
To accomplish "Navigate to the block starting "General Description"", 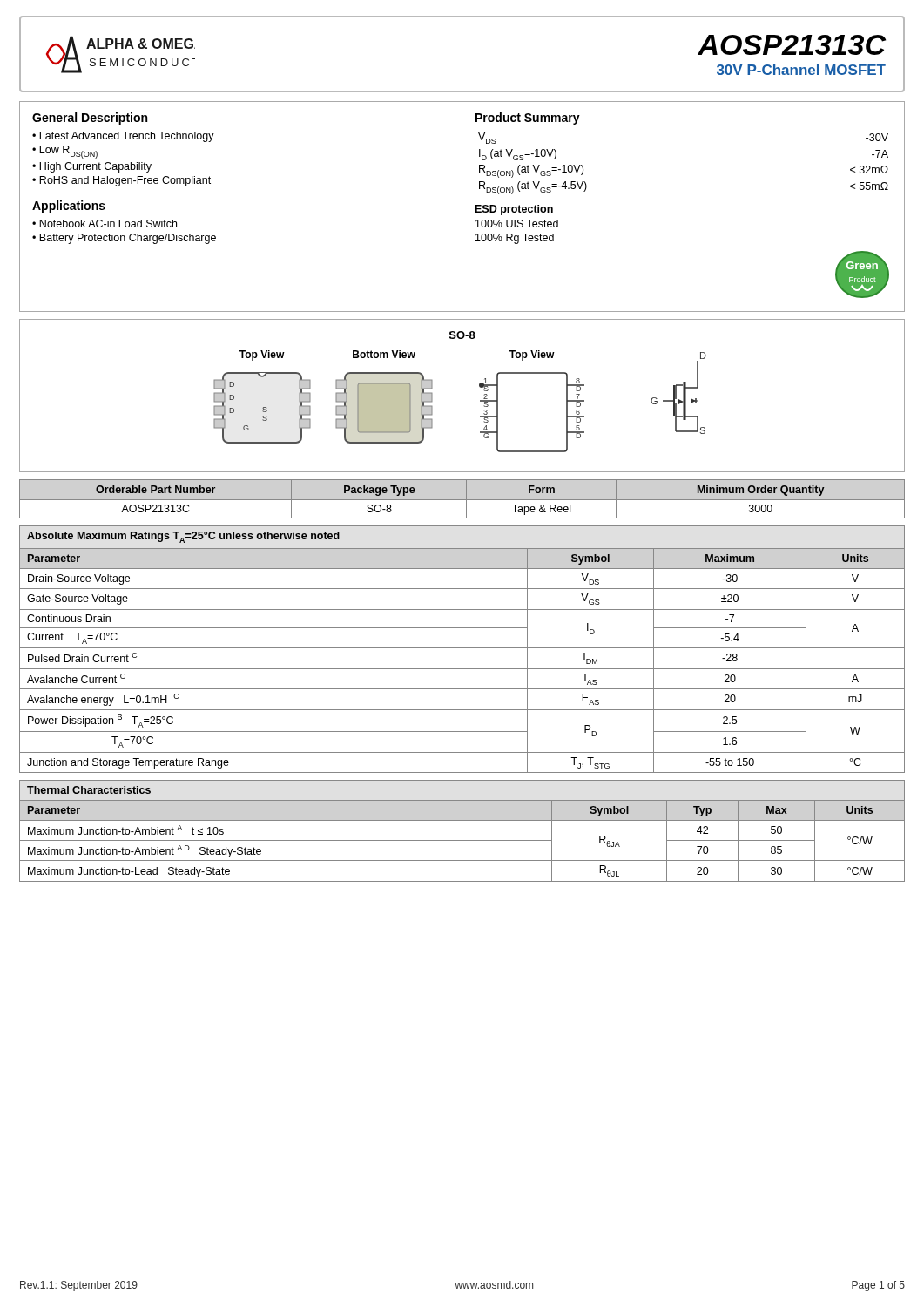I will pos(90,118).
